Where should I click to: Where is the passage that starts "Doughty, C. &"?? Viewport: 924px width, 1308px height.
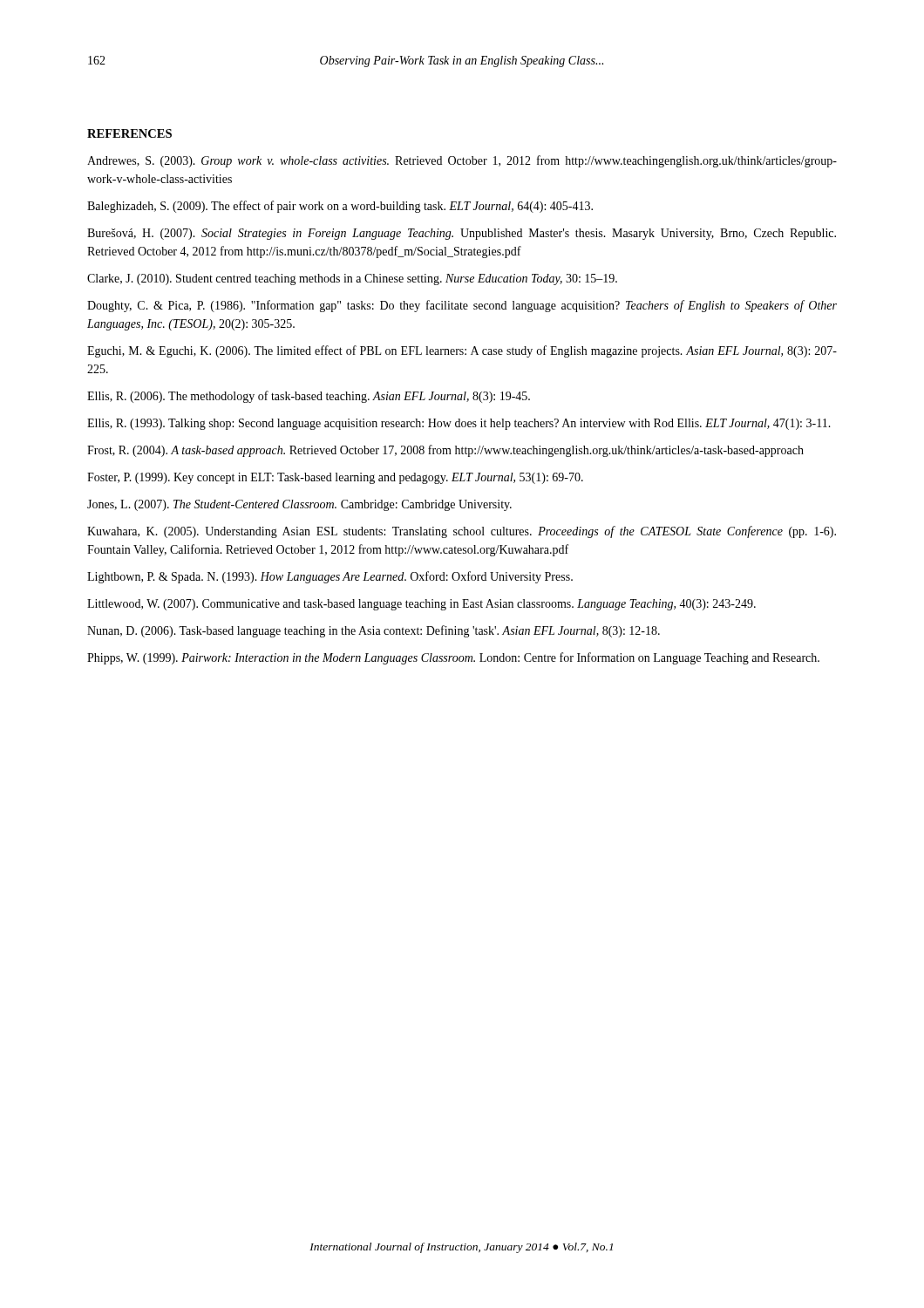(462, 315)
